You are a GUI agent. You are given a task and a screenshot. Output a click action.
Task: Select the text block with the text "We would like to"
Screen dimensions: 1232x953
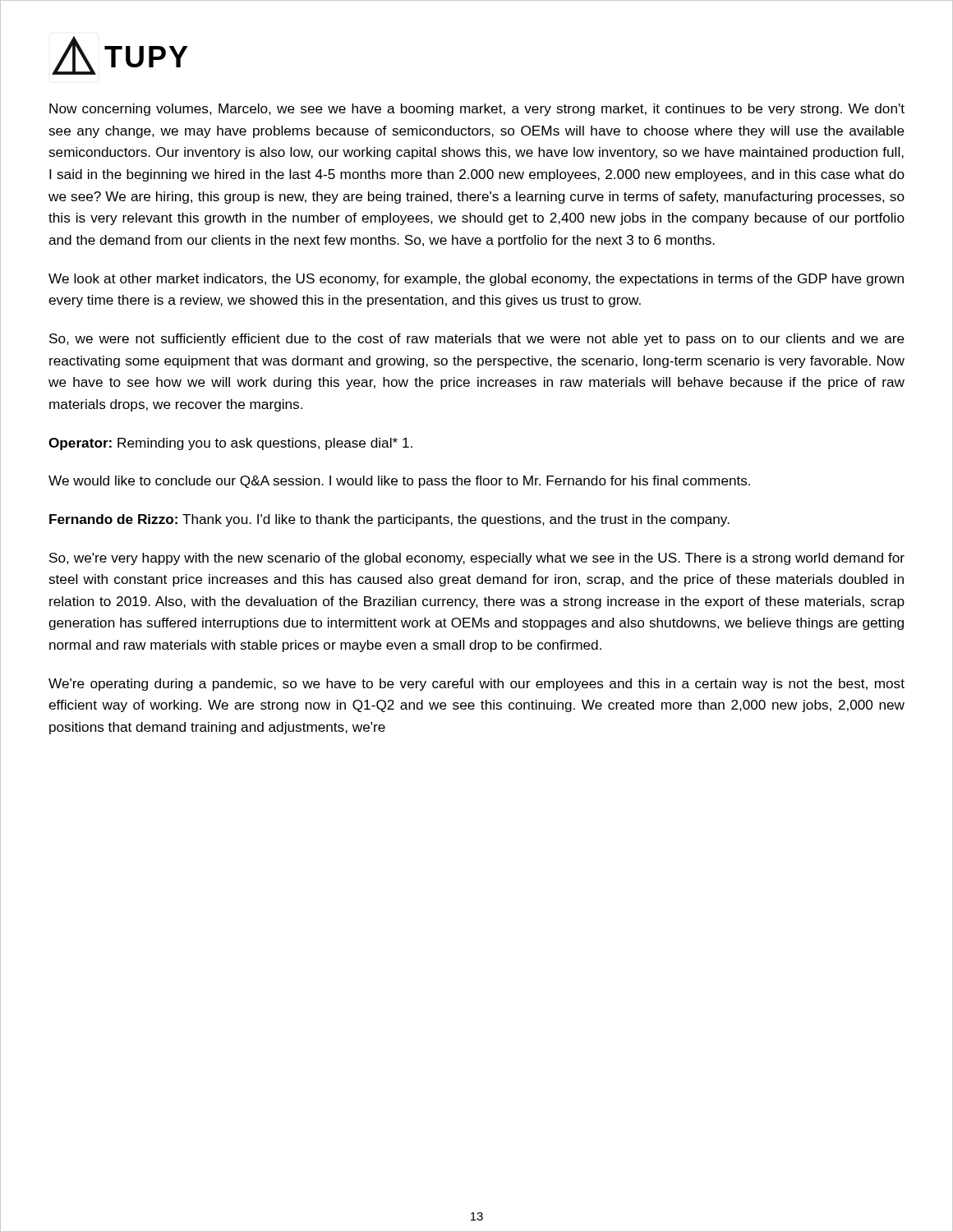400,481
